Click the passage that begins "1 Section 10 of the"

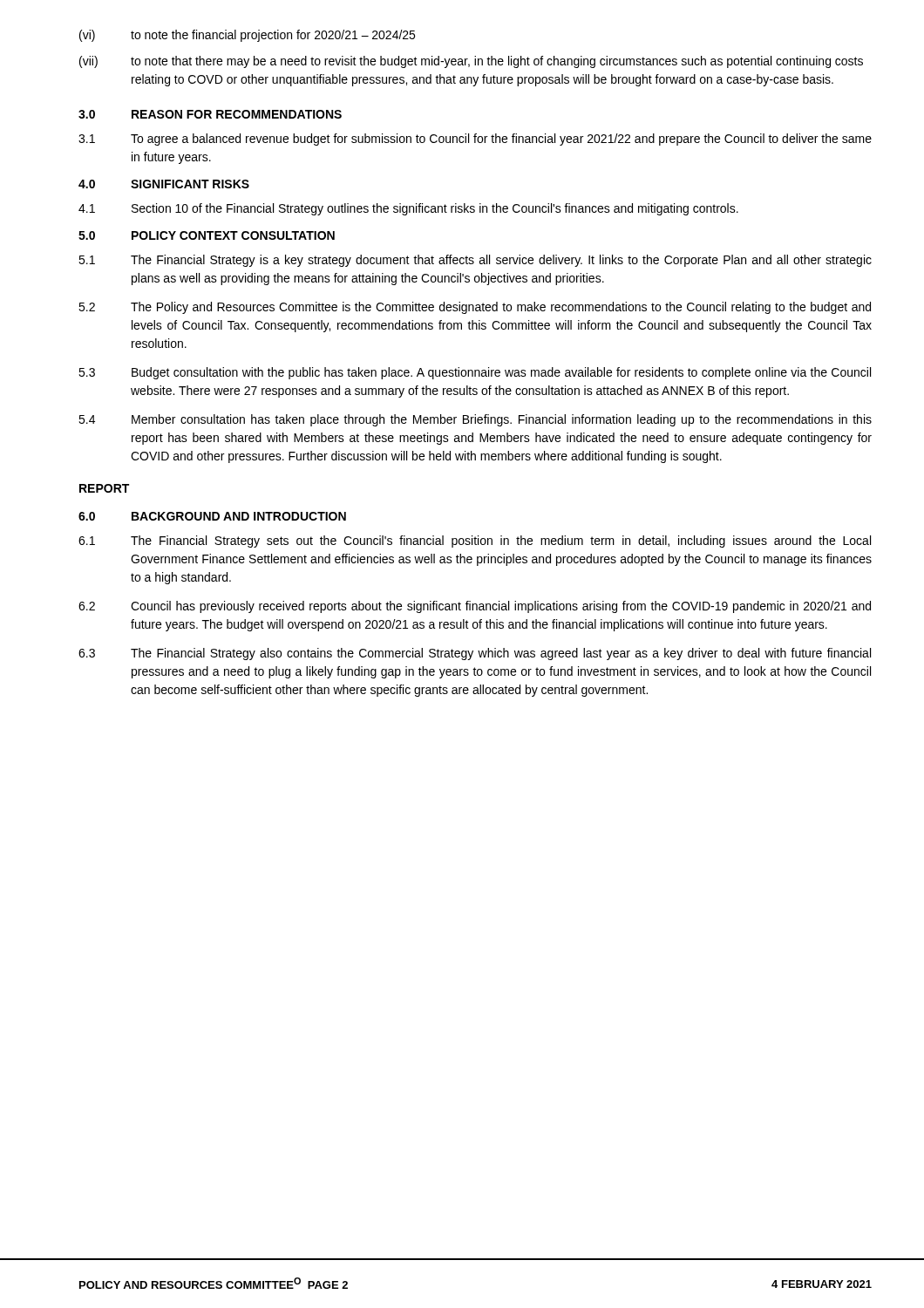click(x=475, y=209)
